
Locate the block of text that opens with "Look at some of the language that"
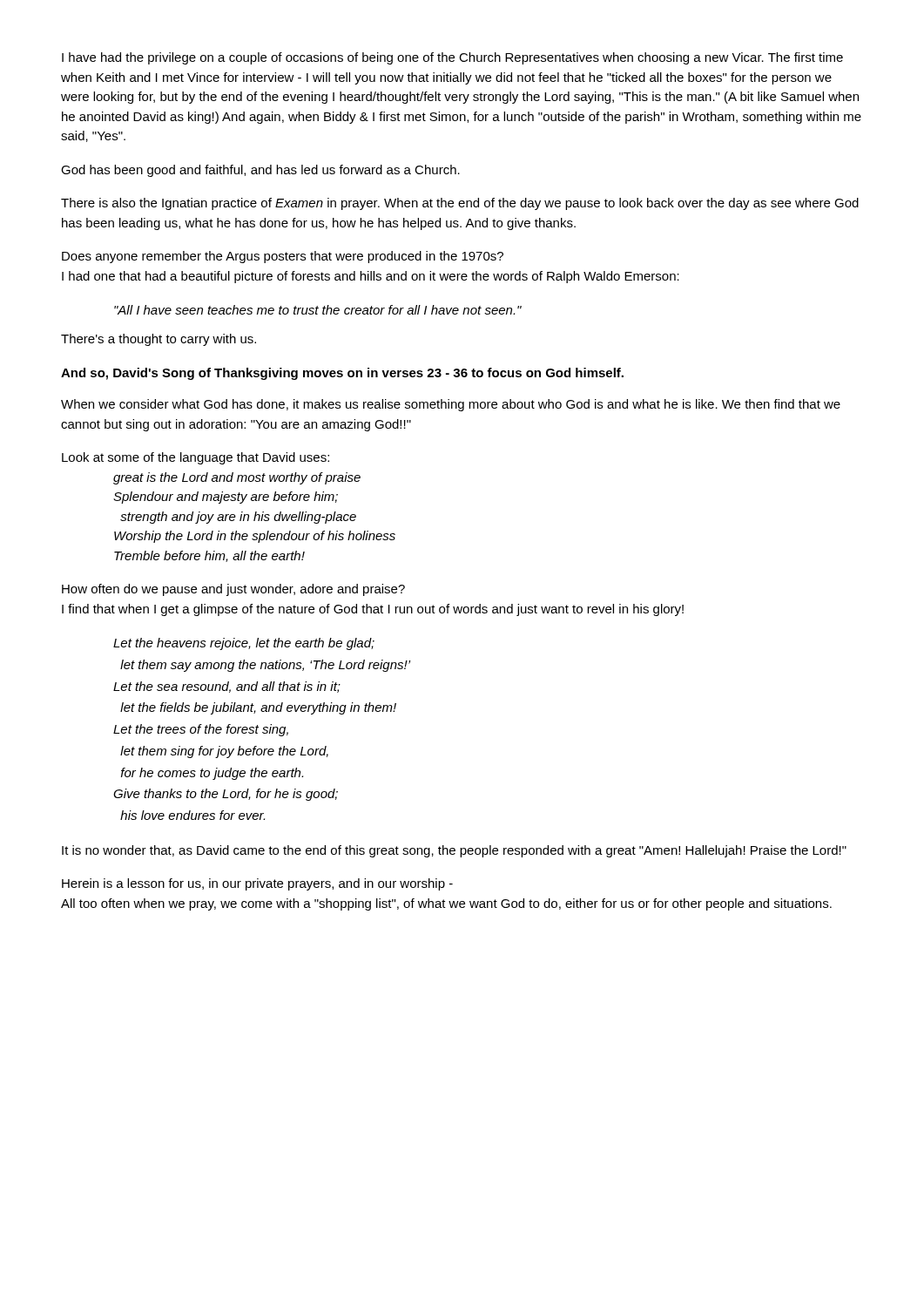coord(196,458)
